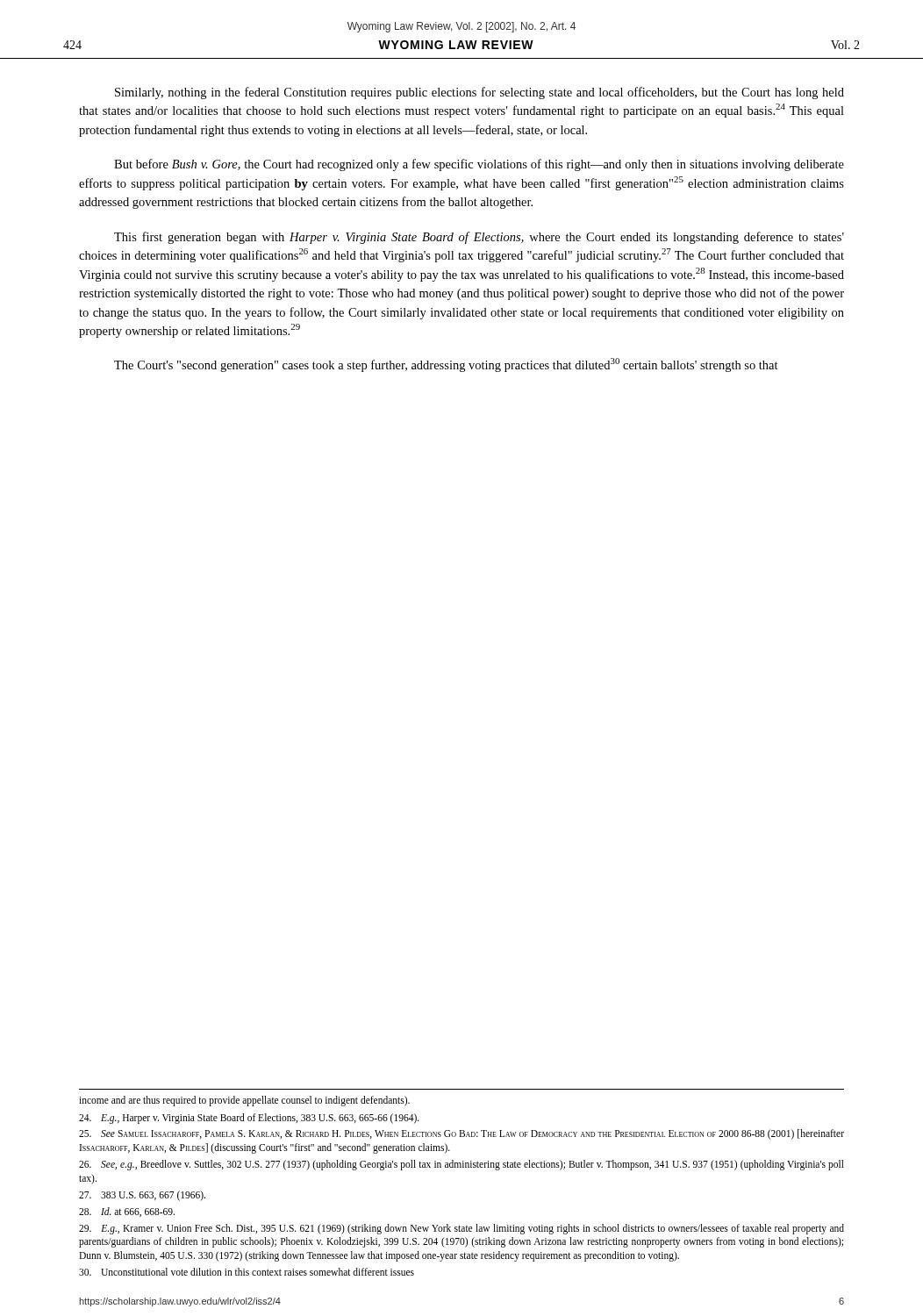Find the text block containing "This first generation began with Harper v. Virginia"
923x1316 pixels.
(462, 284)
